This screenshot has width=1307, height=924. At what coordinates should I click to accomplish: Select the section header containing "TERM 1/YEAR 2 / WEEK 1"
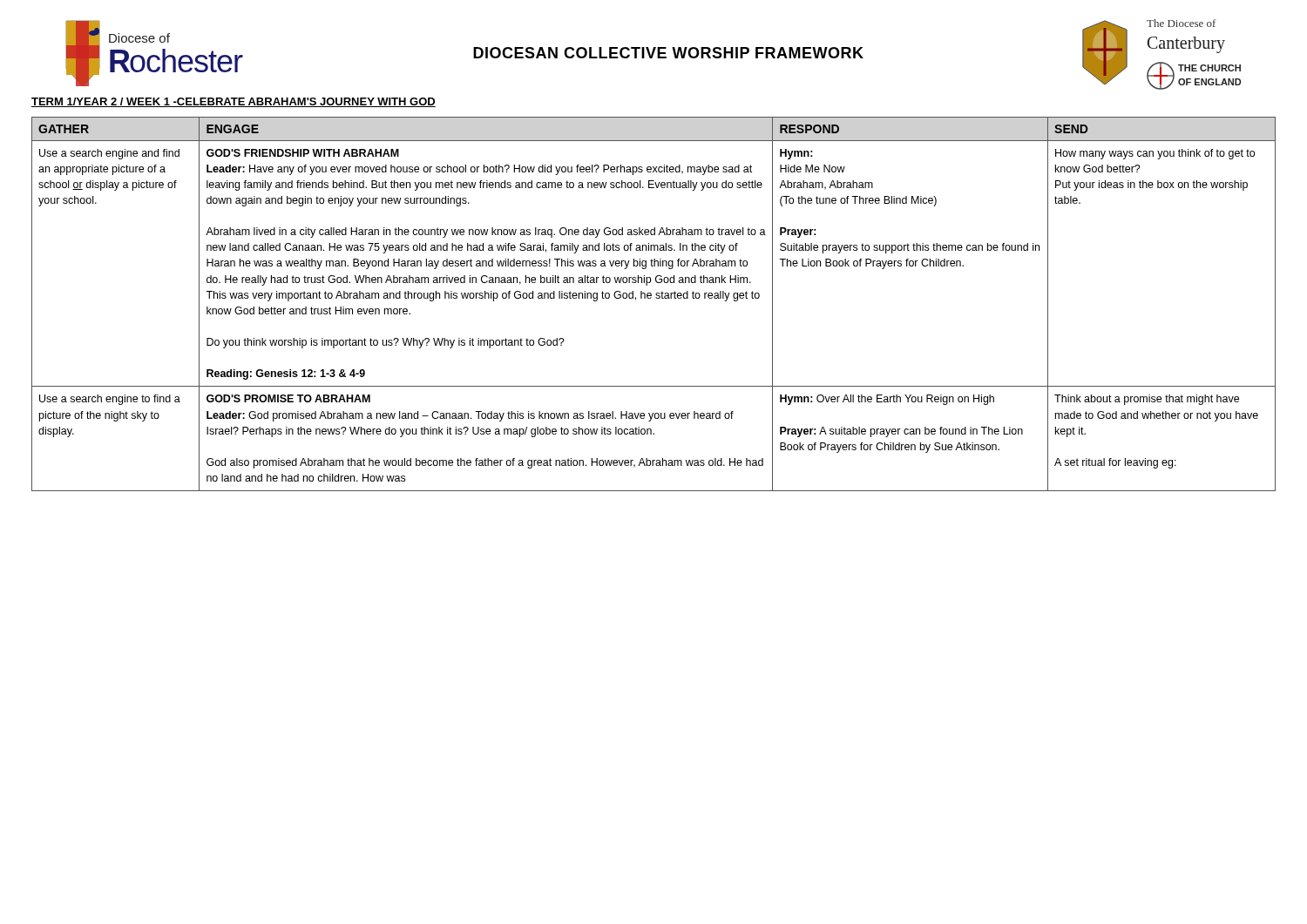point(233,101)
